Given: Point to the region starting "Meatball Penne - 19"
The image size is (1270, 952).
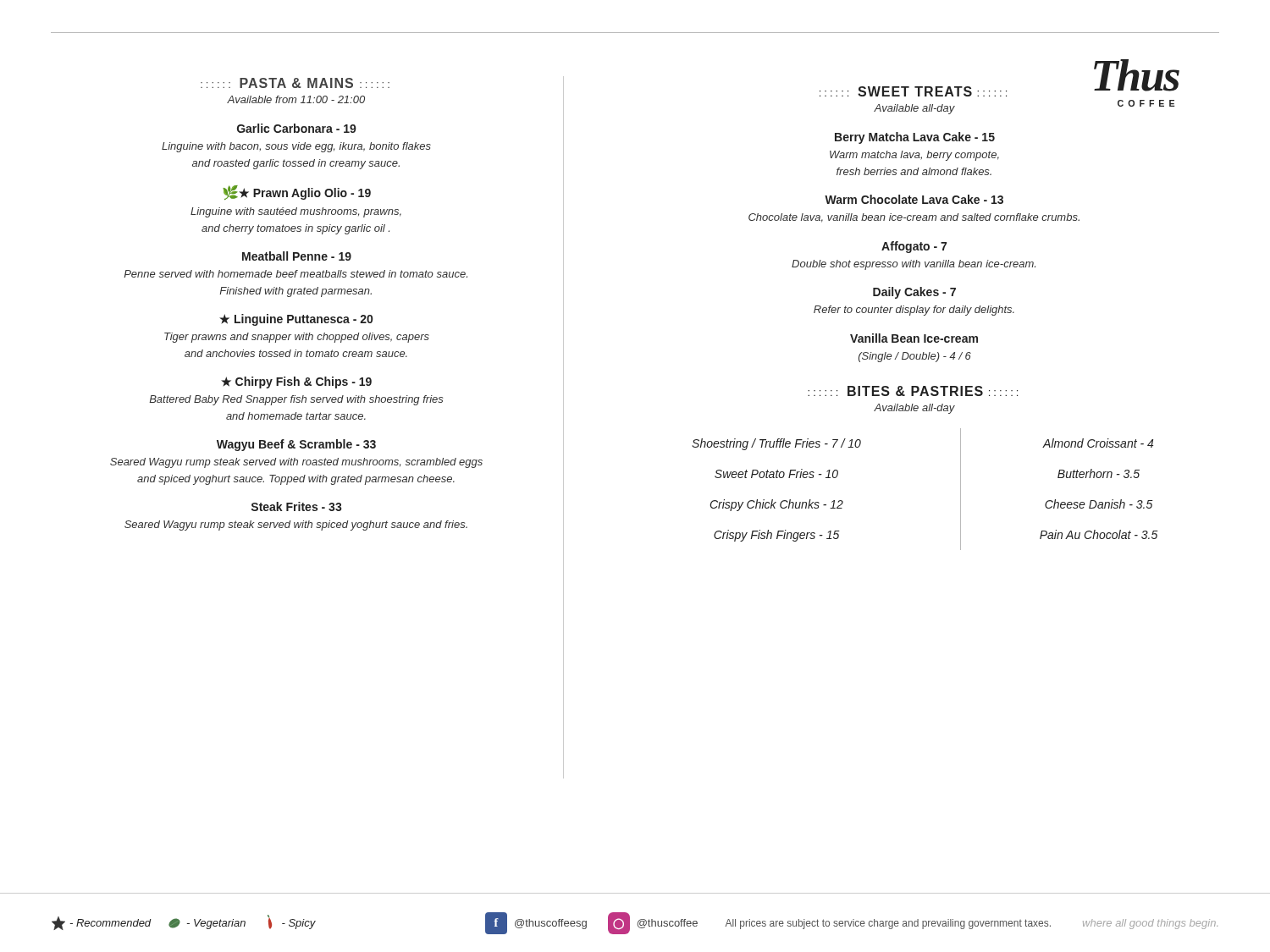Looking at the screenshot, I should click(x=296, y=273).
